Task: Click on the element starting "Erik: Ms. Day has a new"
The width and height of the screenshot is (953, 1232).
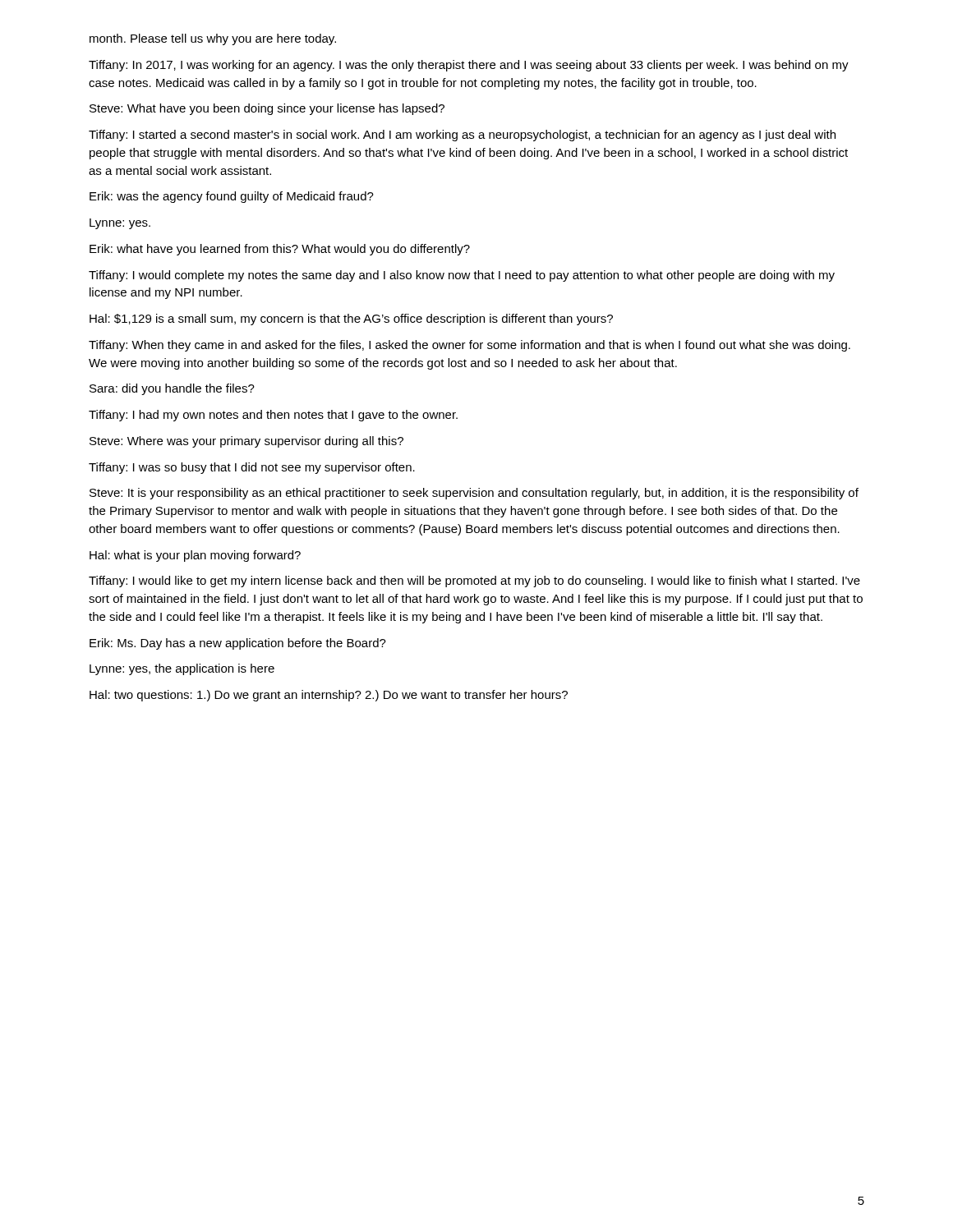Action: click(x=237, y=642)
